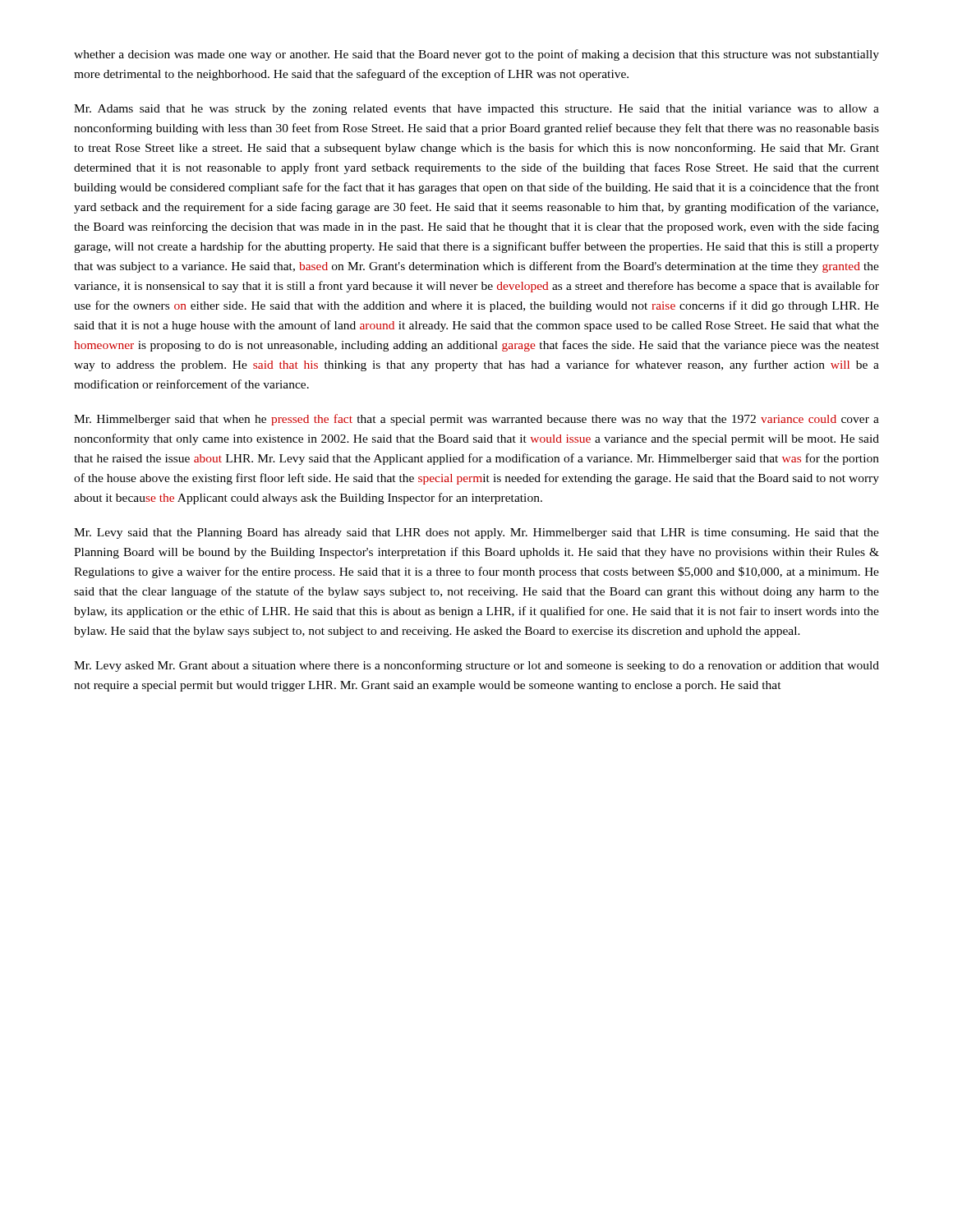Click on the block starting "Mr. Adams said"
953x1232 pixels.
click(x=476, y=246)
